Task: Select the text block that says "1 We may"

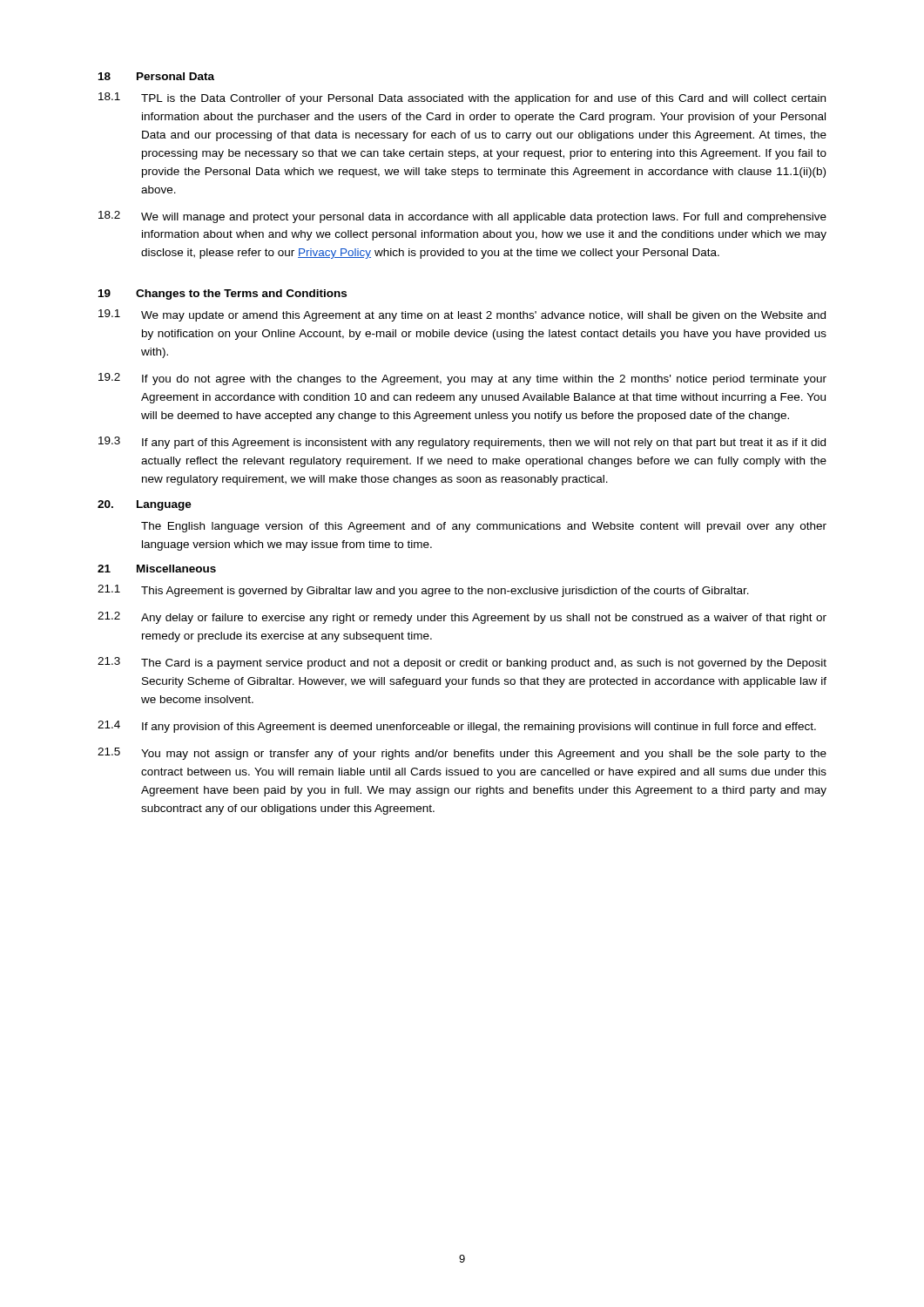Action: 462,334
